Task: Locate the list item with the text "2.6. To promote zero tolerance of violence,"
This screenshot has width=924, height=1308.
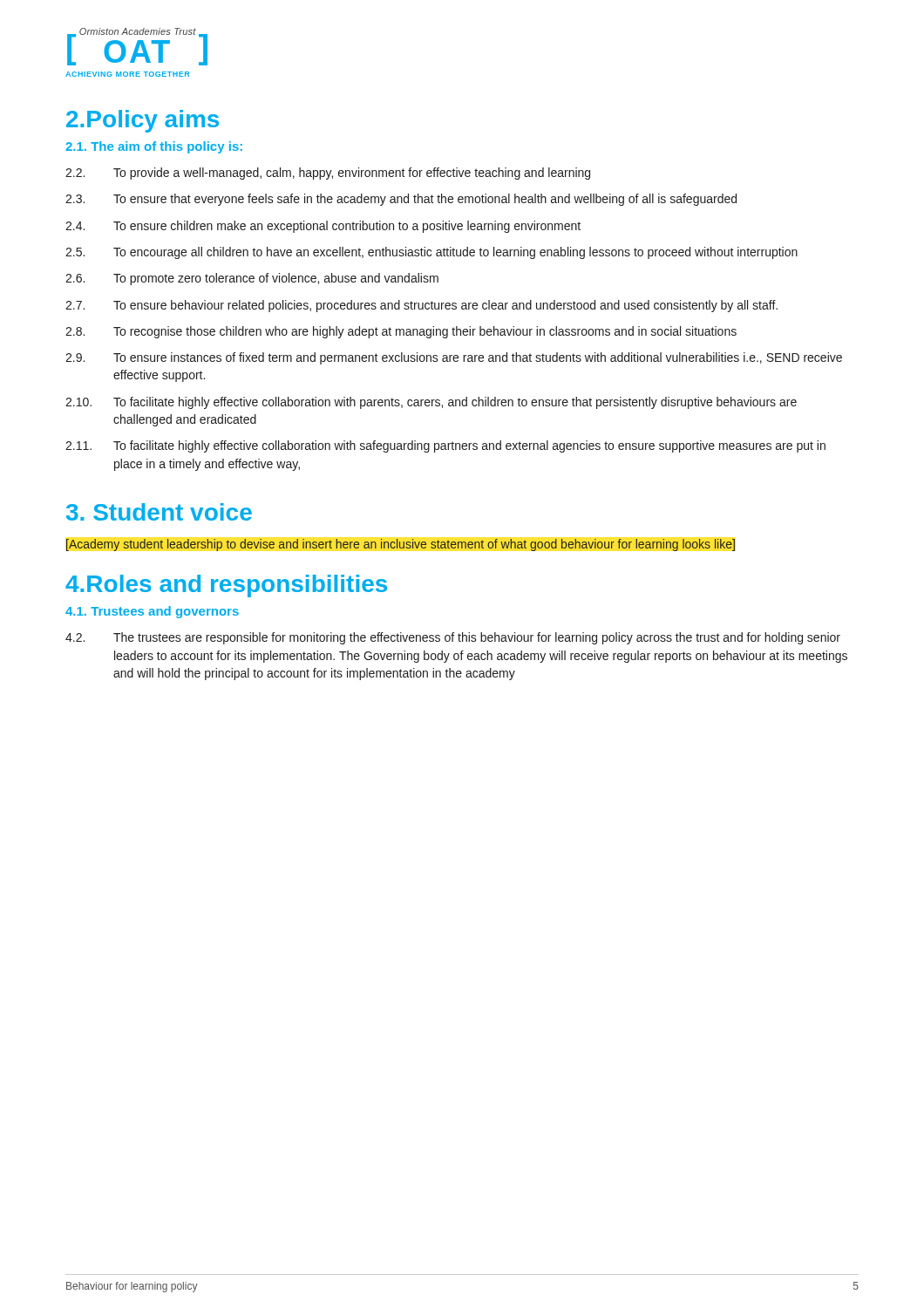Action: (x=252, y=279)
